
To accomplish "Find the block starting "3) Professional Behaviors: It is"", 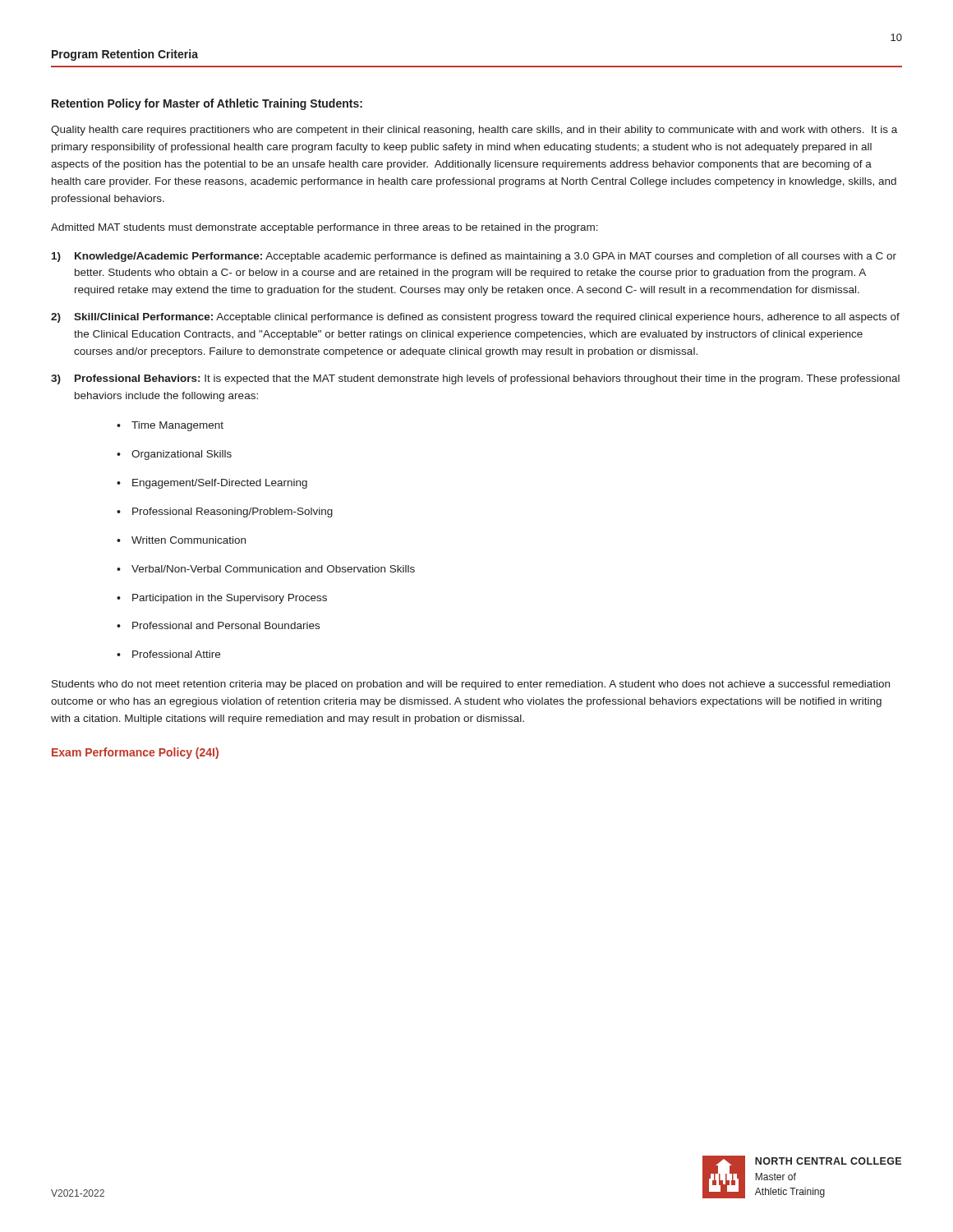I will pos(475,379).
